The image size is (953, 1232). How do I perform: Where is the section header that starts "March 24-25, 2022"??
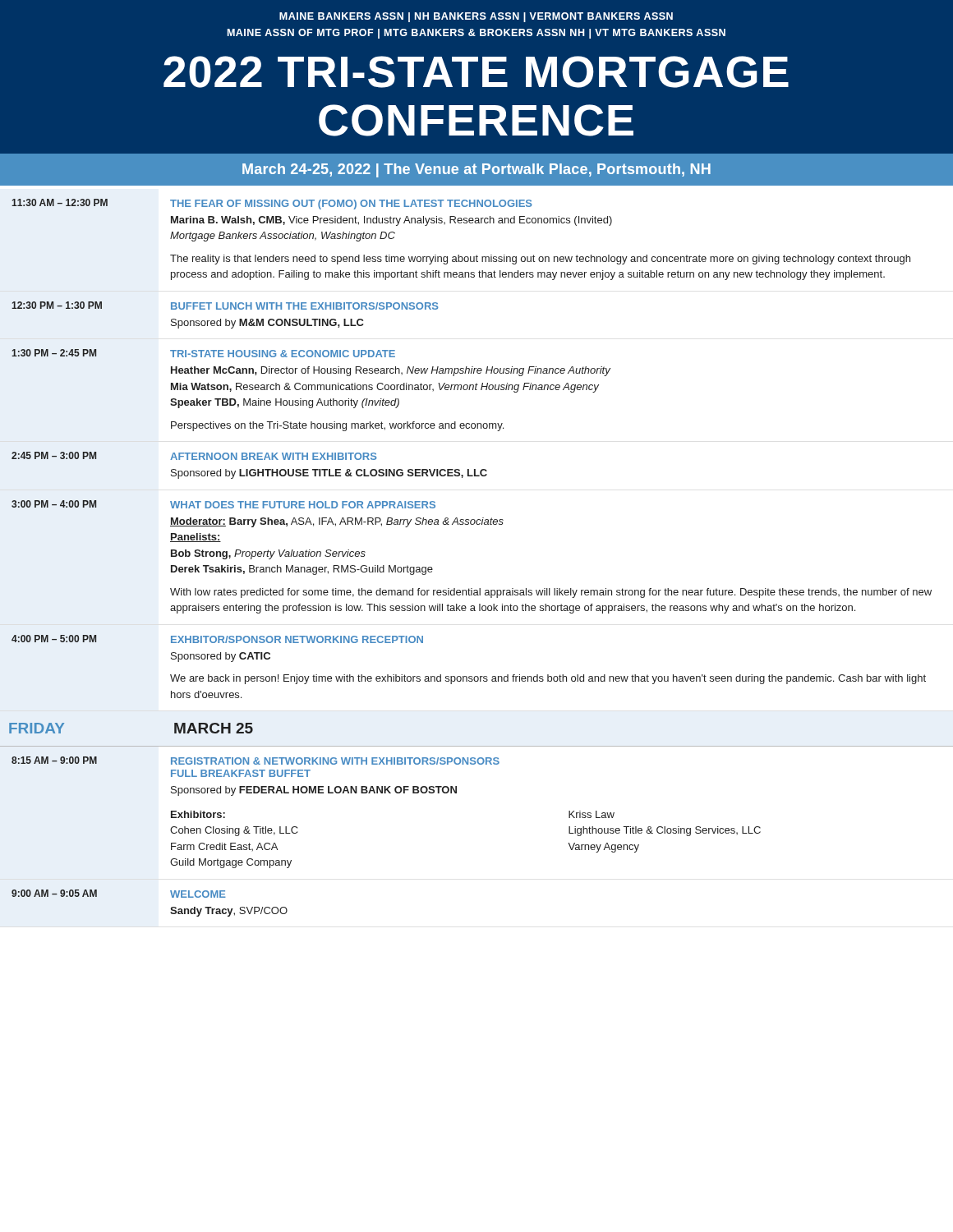point(476,169)
